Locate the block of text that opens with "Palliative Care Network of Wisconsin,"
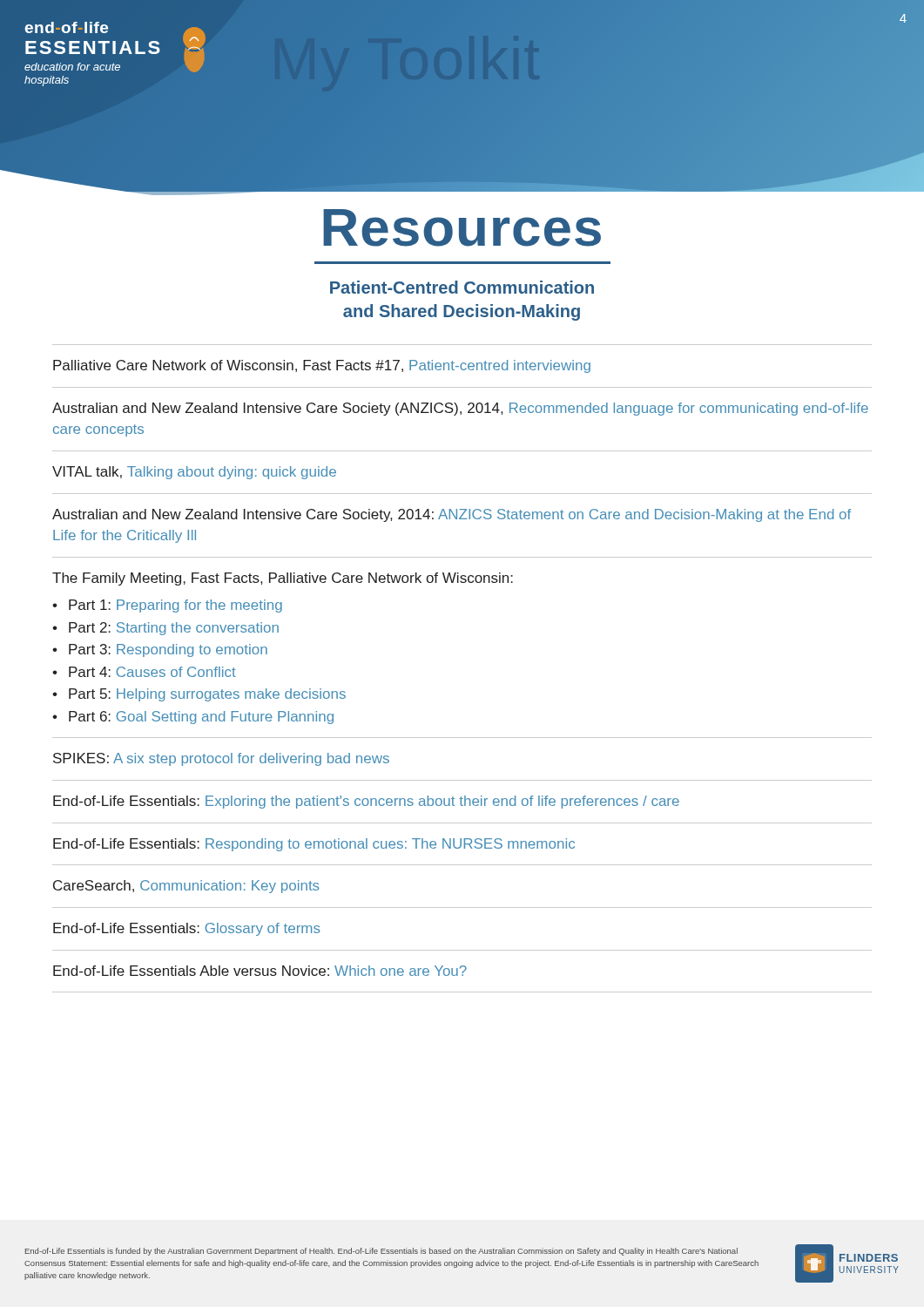The width and height of the screenshot is (924, 1307). [322, 366]
